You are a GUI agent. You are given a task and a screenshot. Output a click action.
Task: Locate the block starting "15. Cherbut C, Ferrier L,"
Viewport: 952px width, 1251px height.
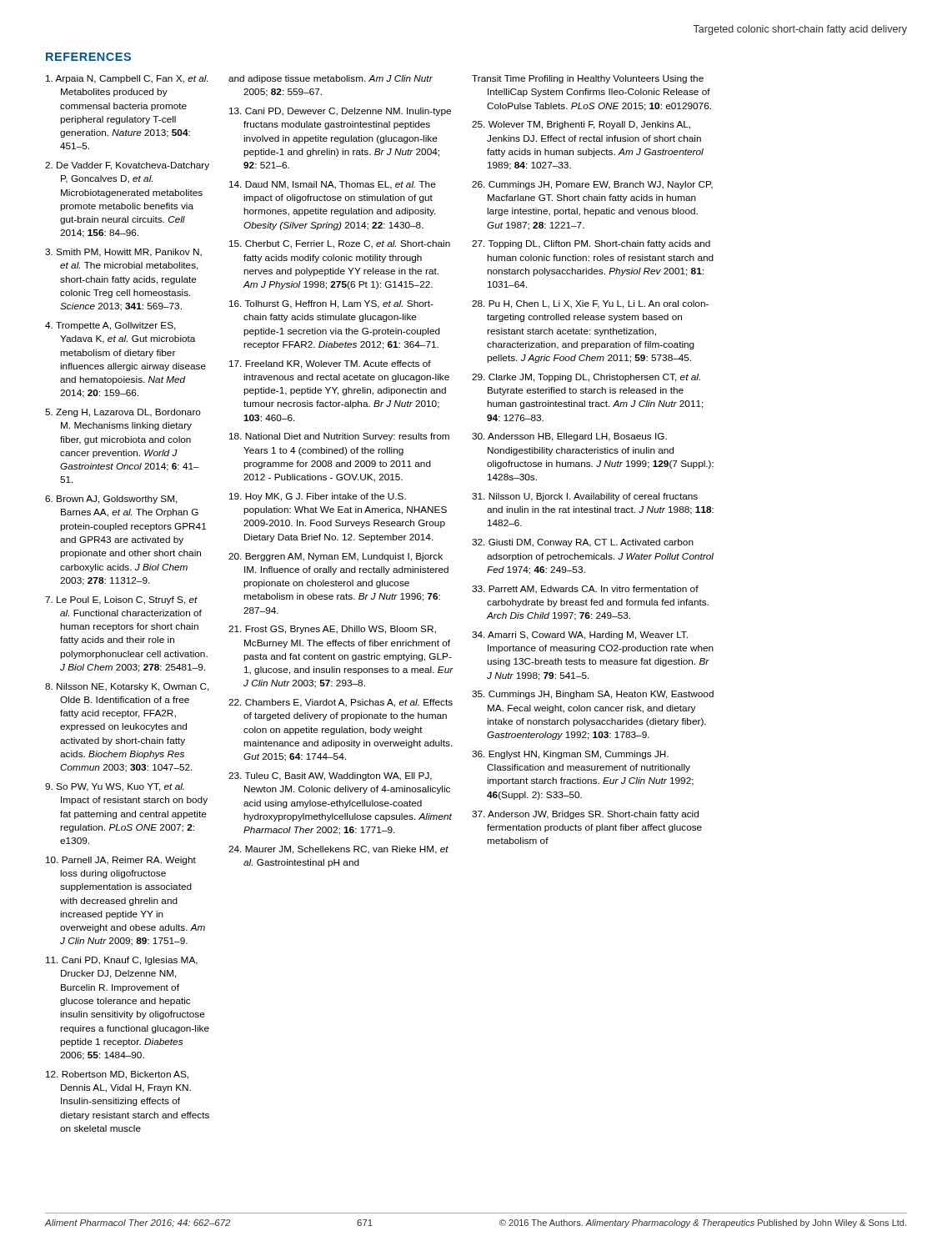(339, 264)
